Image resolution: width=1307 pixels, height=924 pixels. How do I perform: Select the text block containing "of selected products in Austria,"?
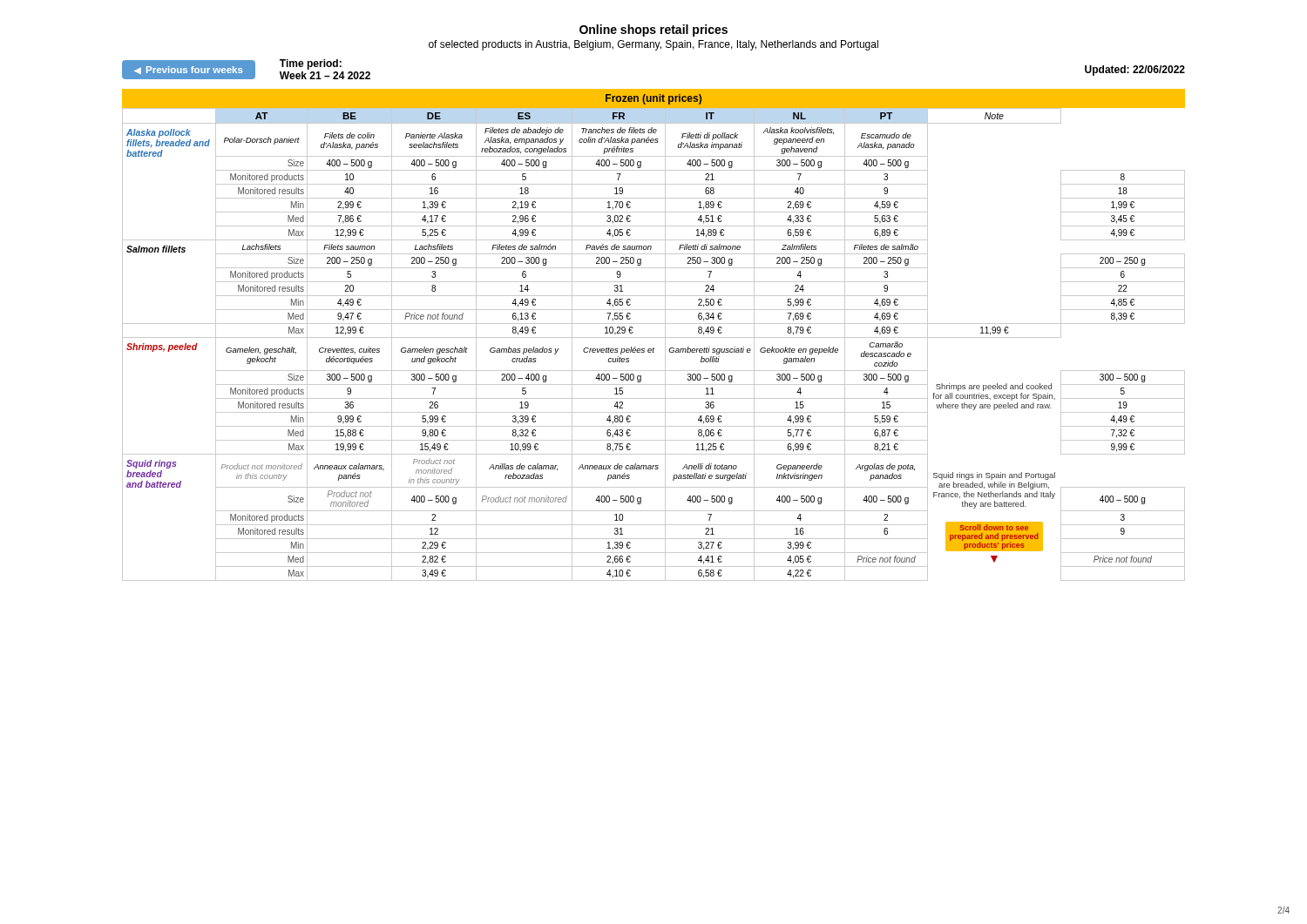tap(654, 44)
